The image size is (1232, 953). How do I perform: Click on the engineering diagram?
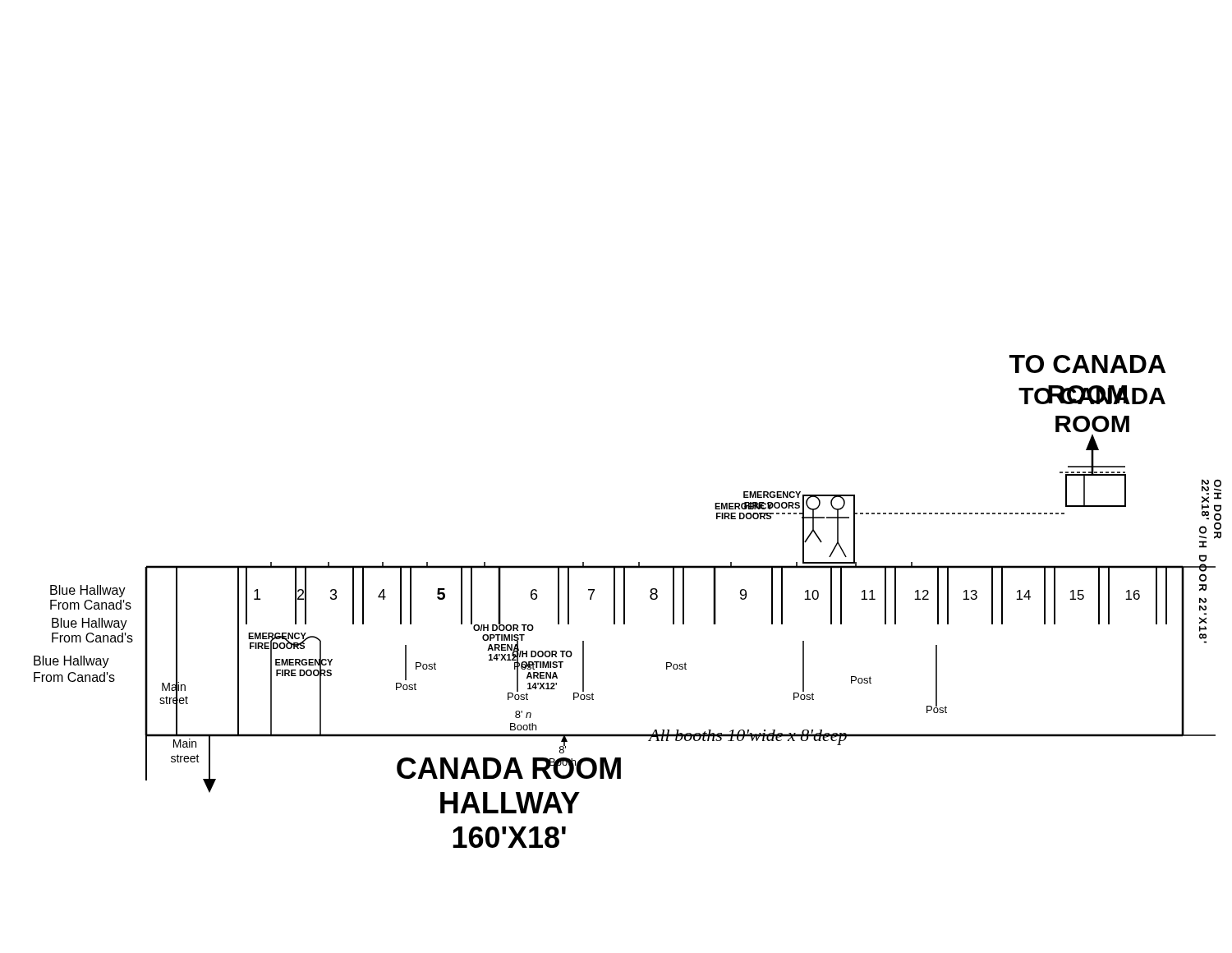pos(632,600)
